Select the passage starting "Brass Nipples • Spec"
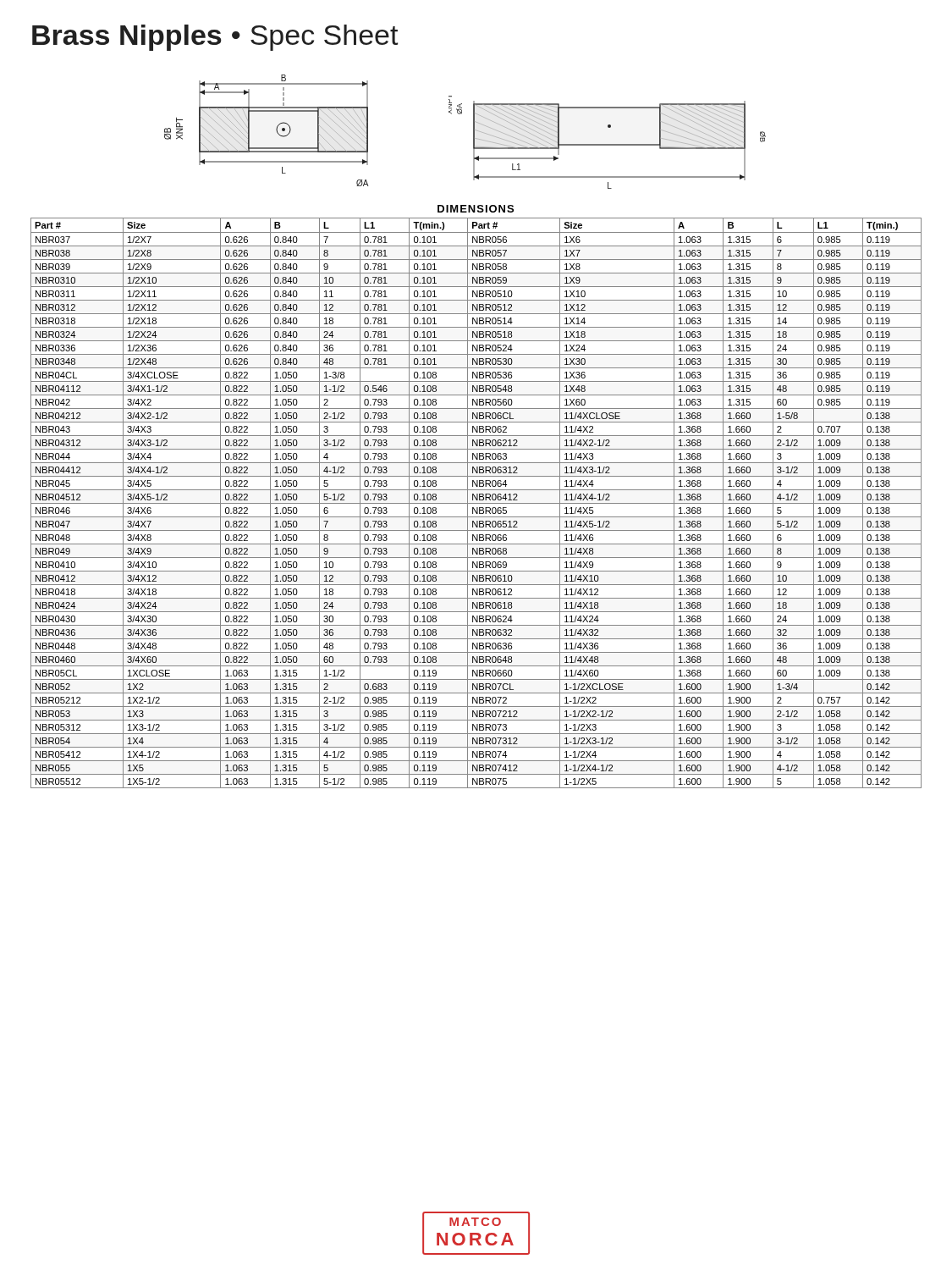 pyautogui.click(x=214, y=35)
